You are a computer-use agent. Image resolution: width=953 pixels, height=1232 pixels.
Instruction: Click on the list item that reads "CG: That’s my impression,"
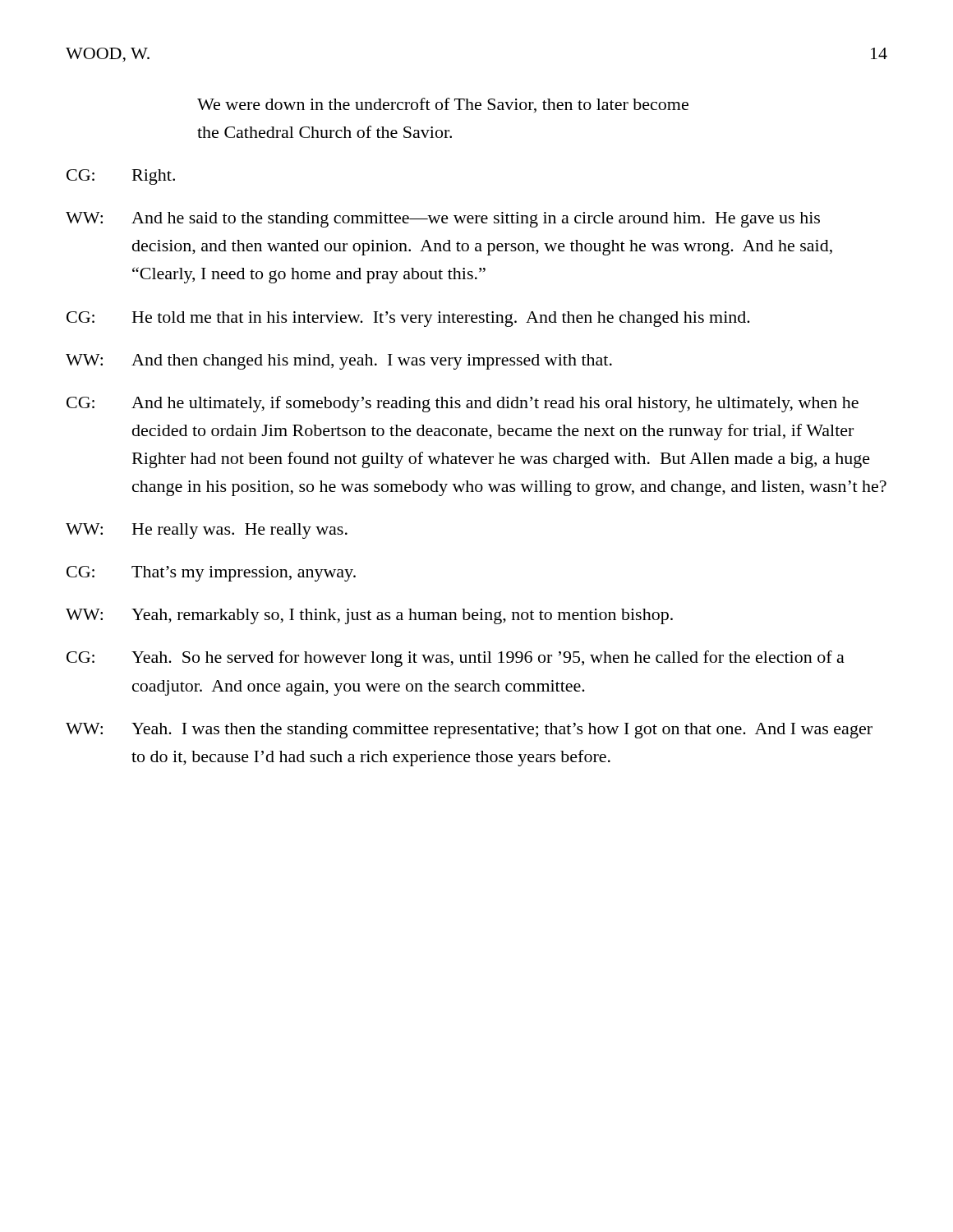click(x=211, y=574)
